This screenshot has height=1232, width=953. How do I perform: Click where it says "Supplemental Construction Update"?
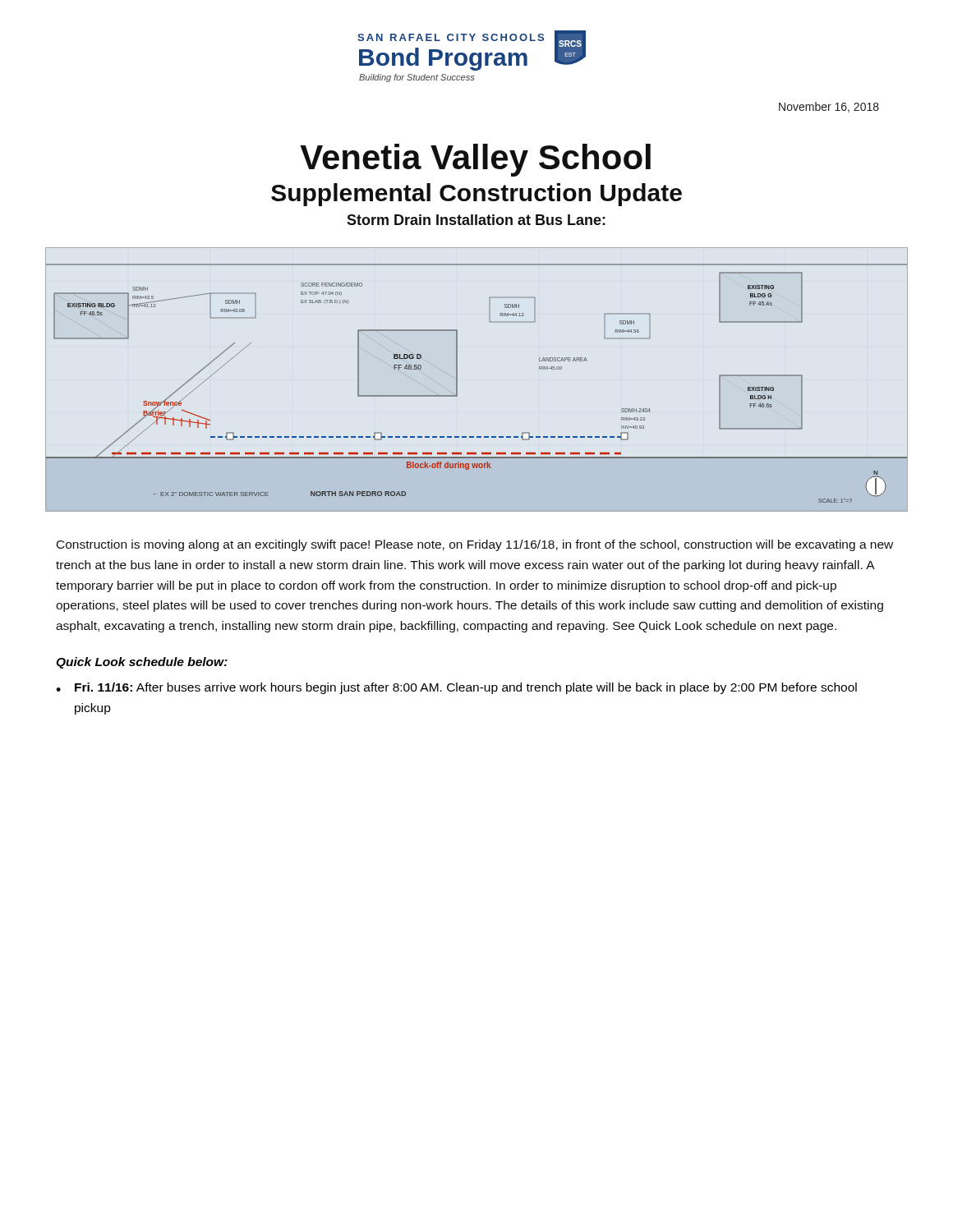[476, 193]
